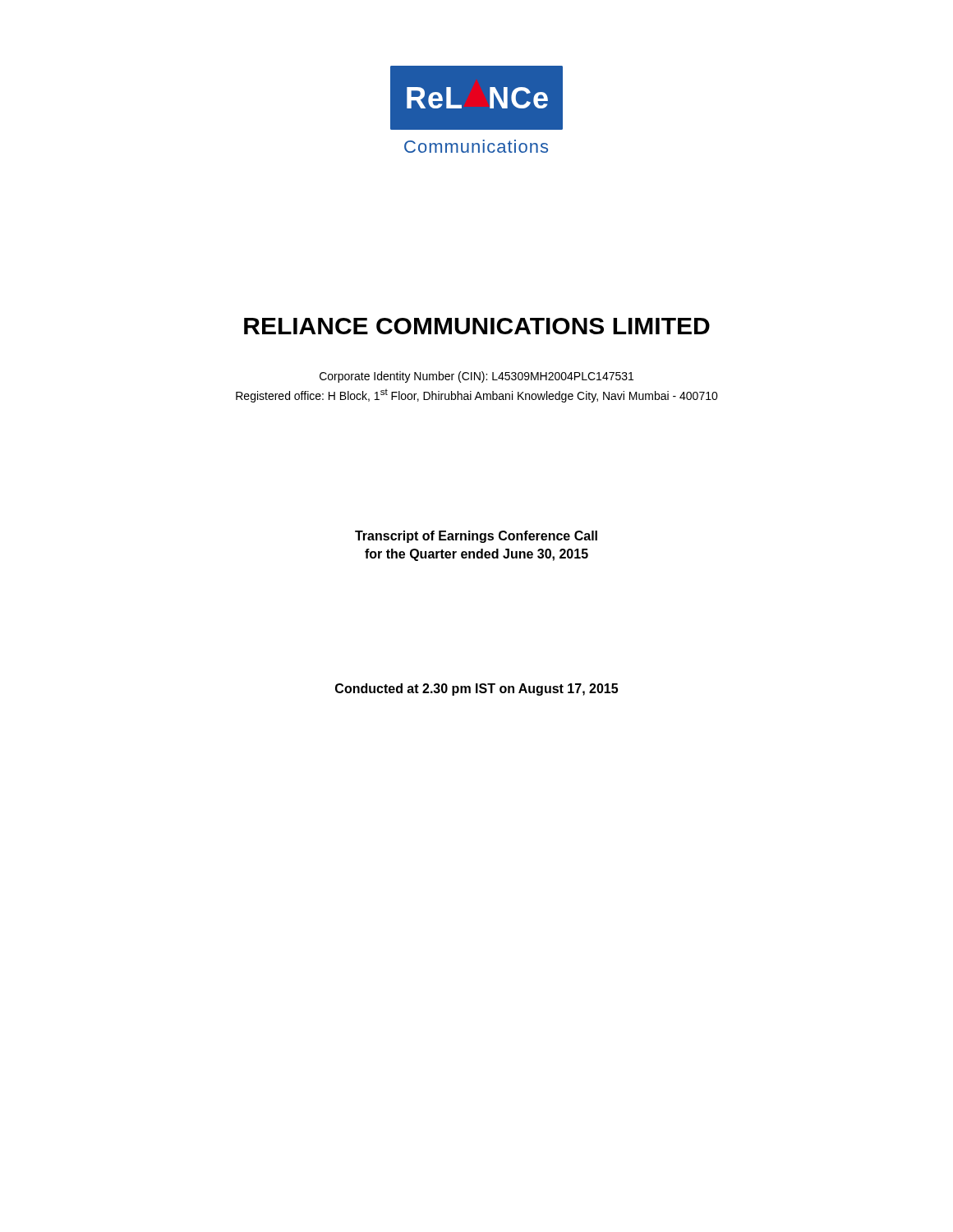Point to the block beginning "Registered office: H Block, 1st"
The height and width of the screenshot is (1232, 953).
click(476, 394)
